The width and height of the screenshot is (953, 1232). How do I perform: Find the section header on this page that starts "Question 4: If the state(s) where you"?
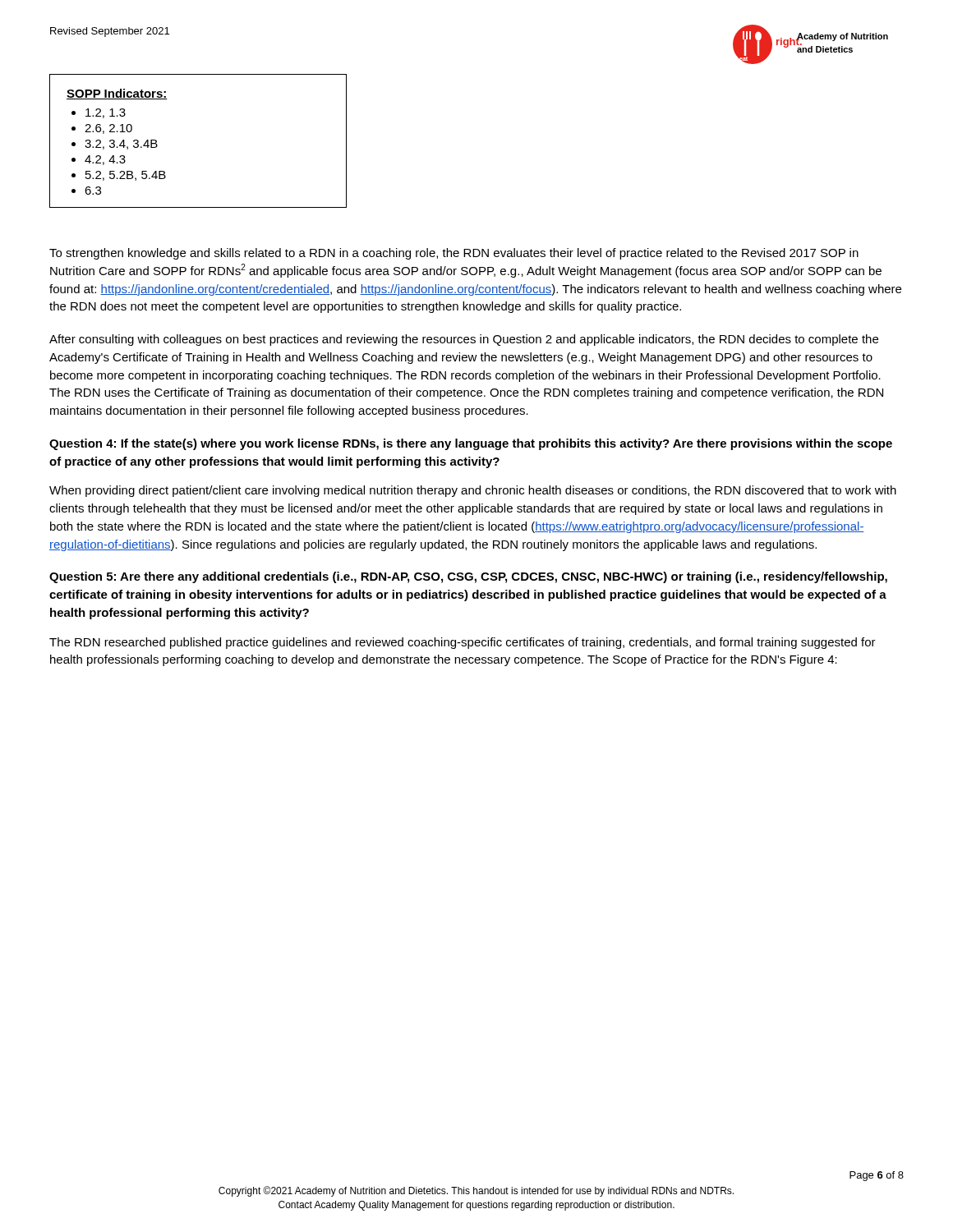471,452
